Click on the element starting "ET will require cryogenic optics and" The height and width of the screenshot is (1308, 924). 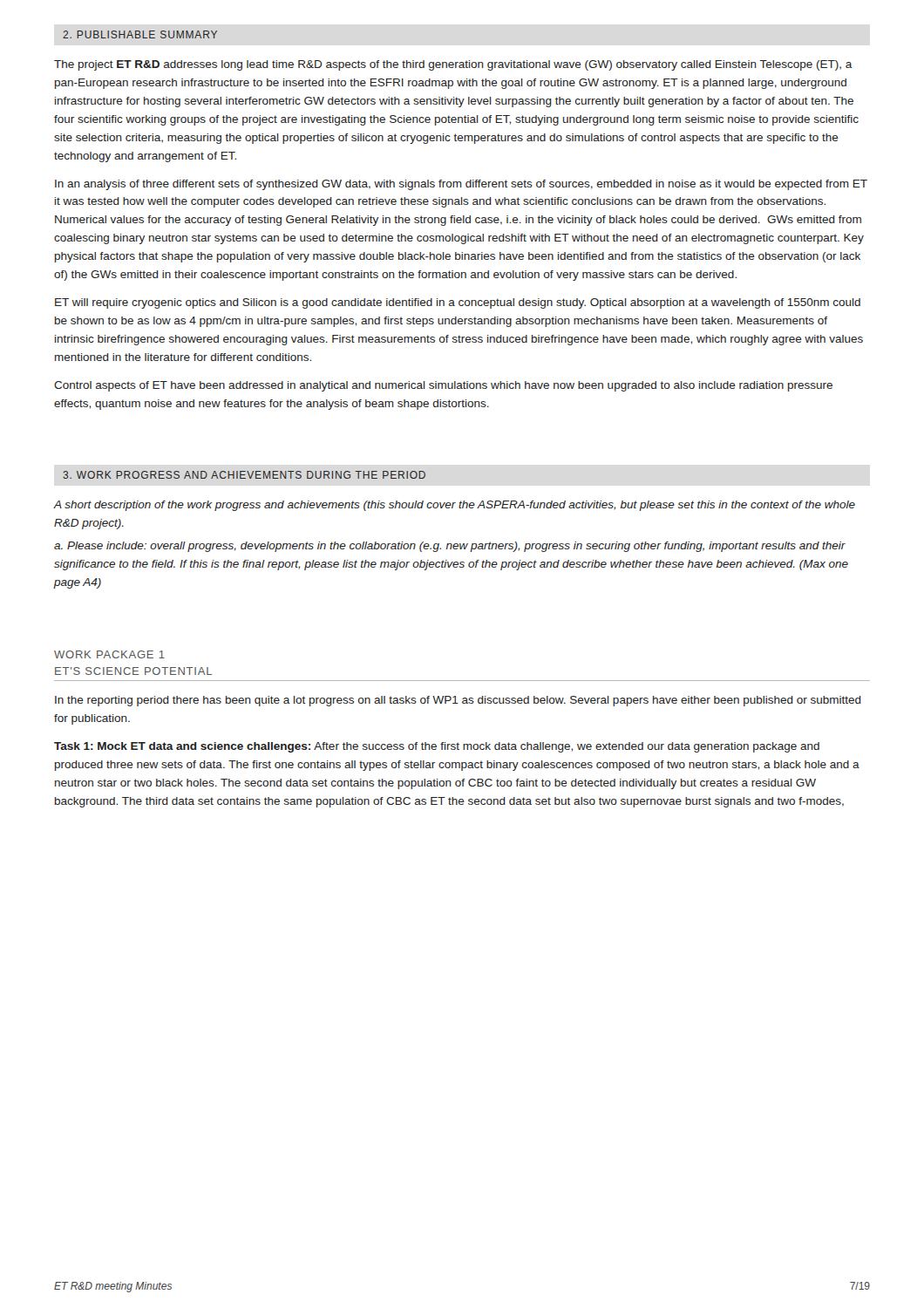tap(459, 330)
